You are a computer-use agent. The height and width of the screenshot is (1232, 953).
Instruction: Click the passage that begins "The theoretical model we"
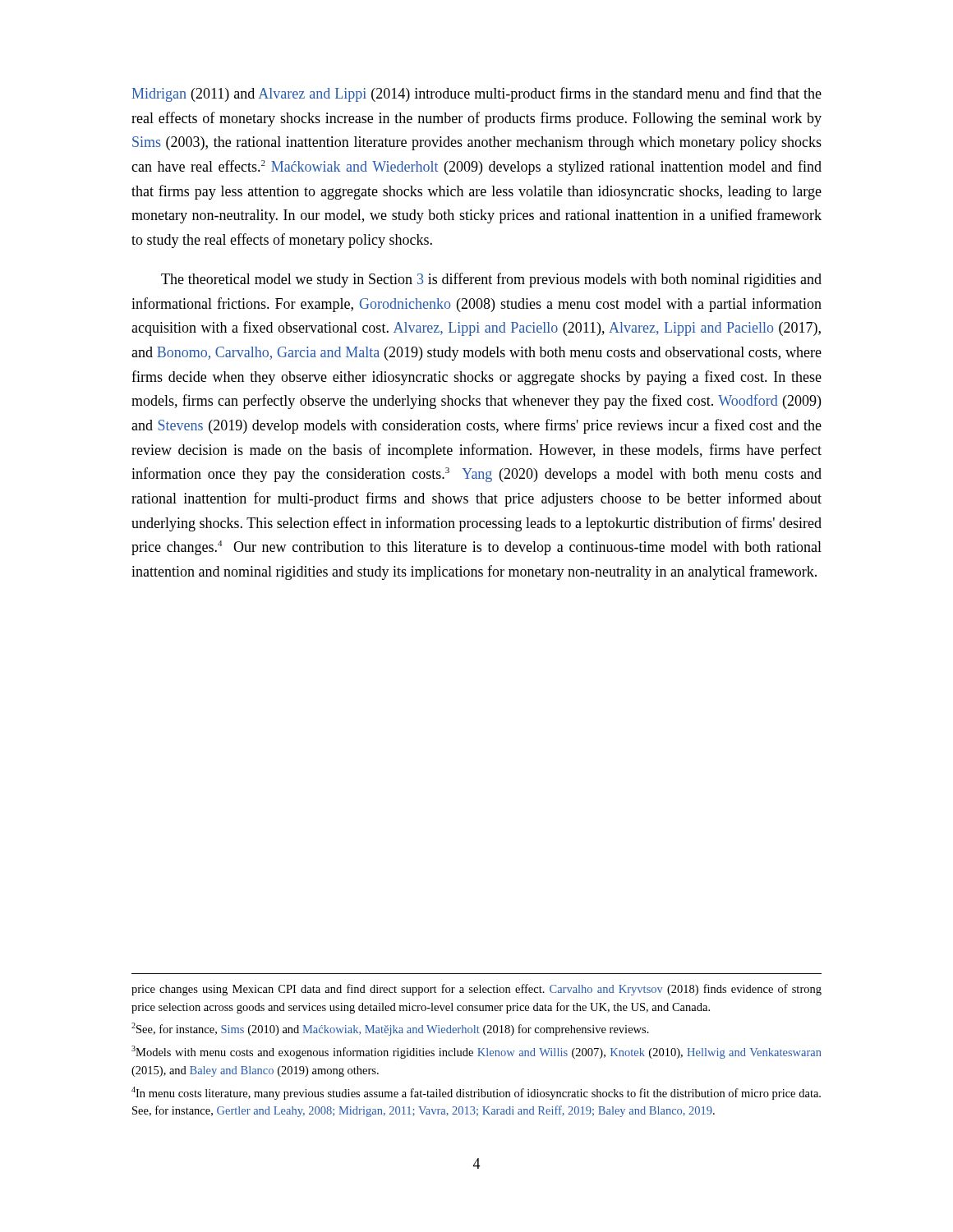(476, 426)
